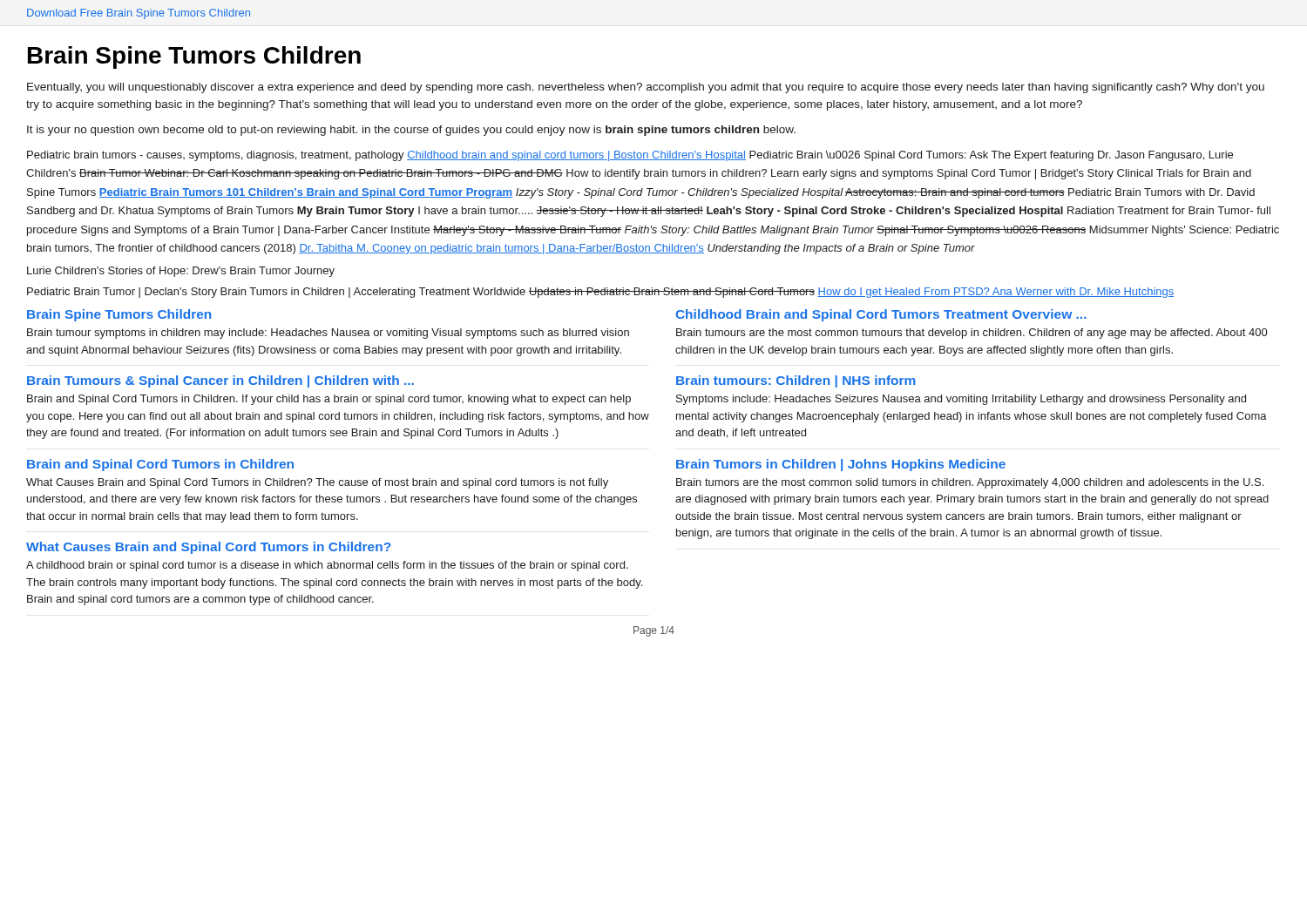The height and width of the screenshot is (924, 1307).
Task: Select the text block starting "Pediatric Brain Tumor | Declan's Story"
Action: click(x=600, y=291)
